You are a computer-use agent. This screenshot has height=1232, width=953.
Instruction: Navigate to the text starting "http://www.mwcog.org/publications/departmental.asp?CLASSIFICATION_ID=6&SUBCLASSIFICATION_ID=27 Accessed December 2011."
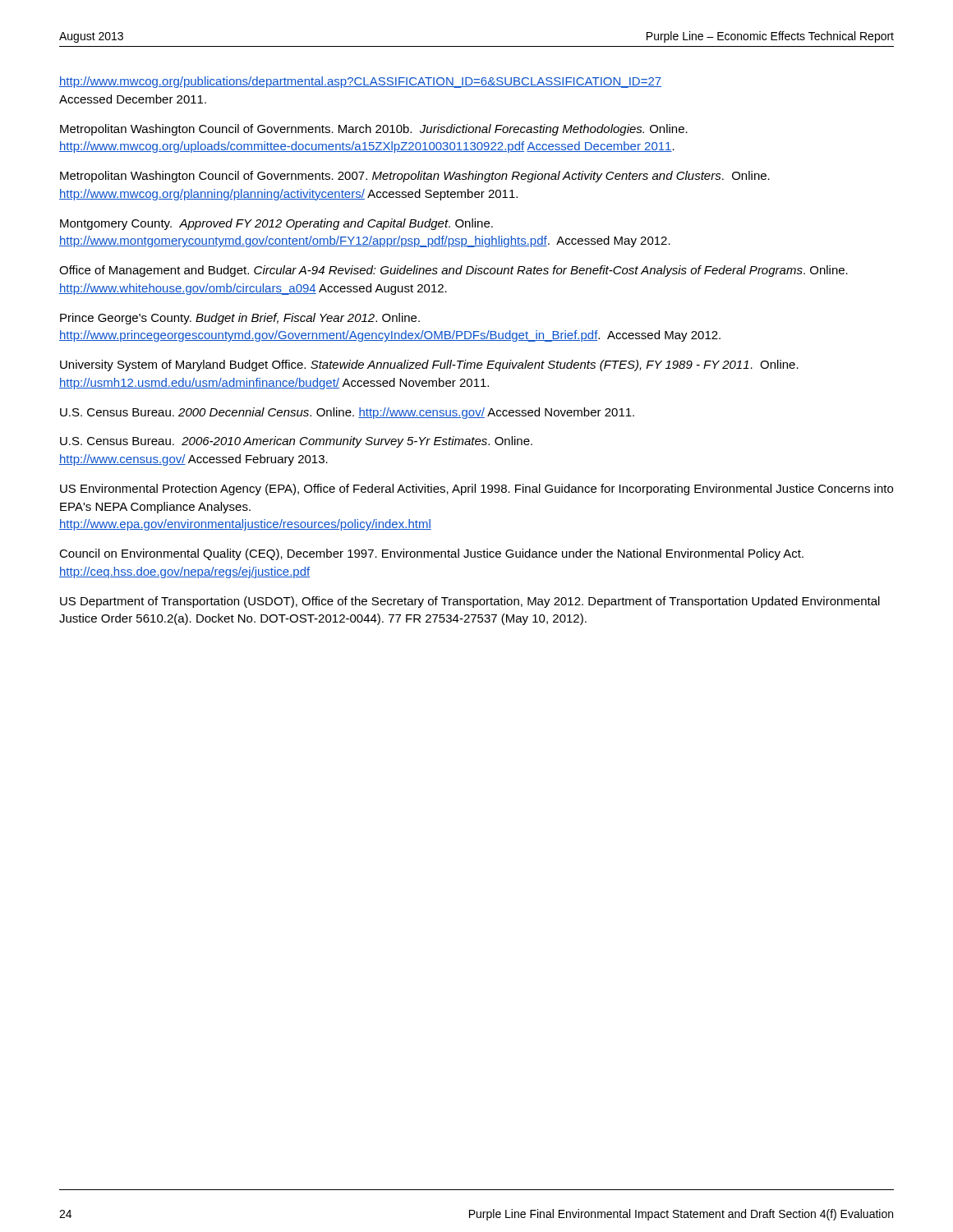pyautogui.click(x=360, y=90)
